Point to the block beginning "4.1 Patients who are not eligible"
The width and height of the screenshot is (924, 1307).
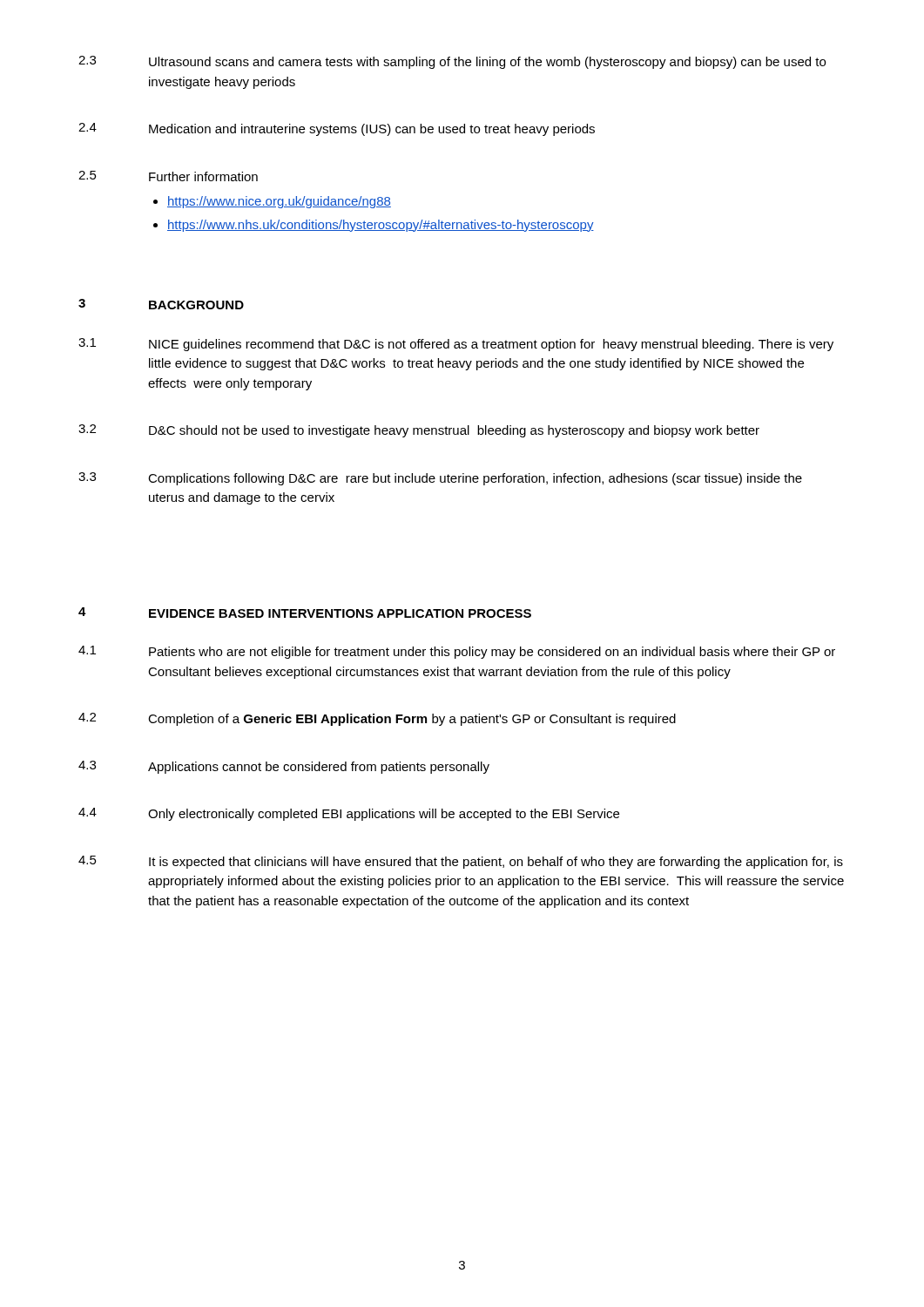pyautogui.click(x=462, y=662)
